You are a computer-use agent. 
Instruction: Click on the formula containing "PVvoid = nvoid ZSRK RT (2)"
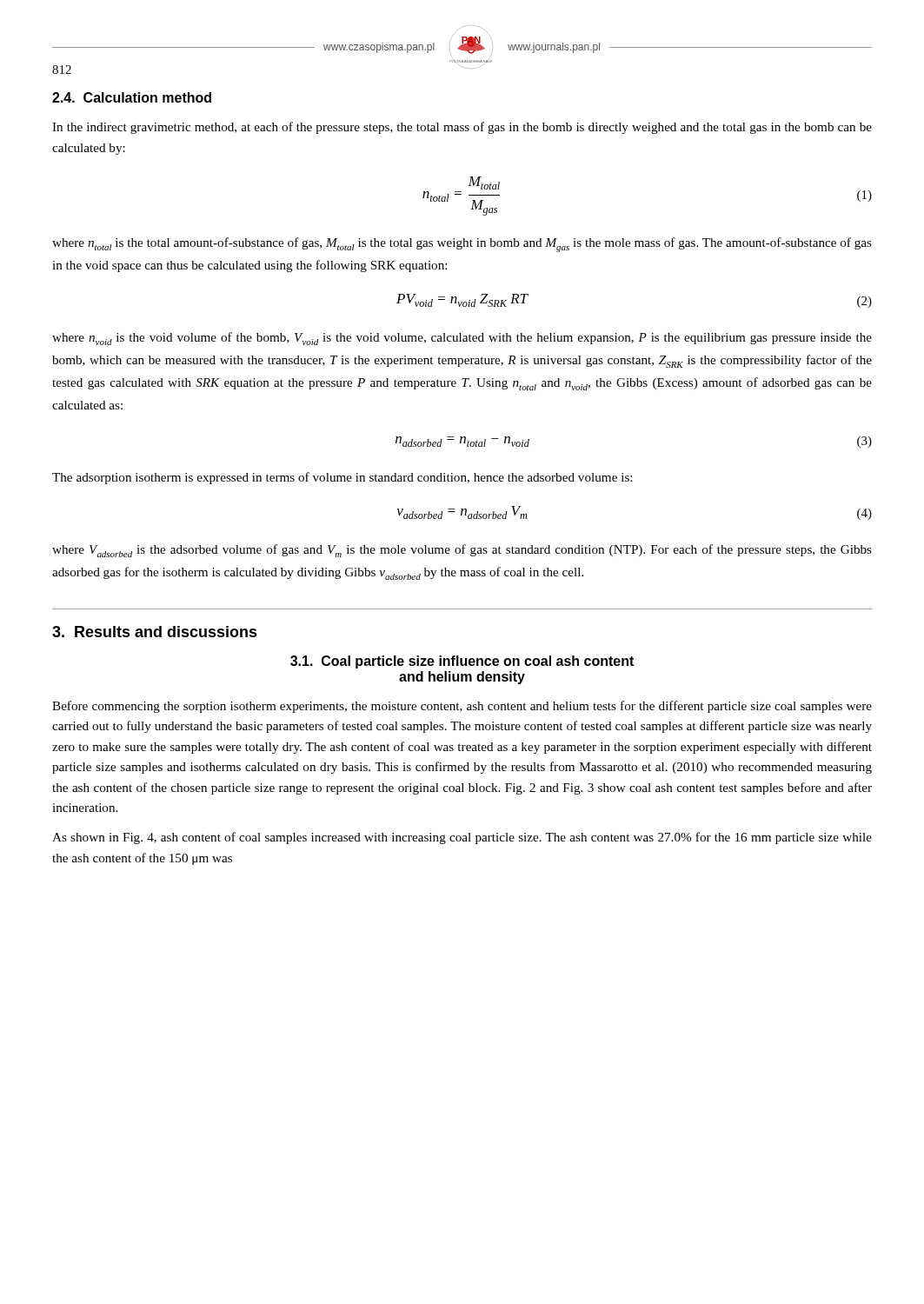coord(466,302)
